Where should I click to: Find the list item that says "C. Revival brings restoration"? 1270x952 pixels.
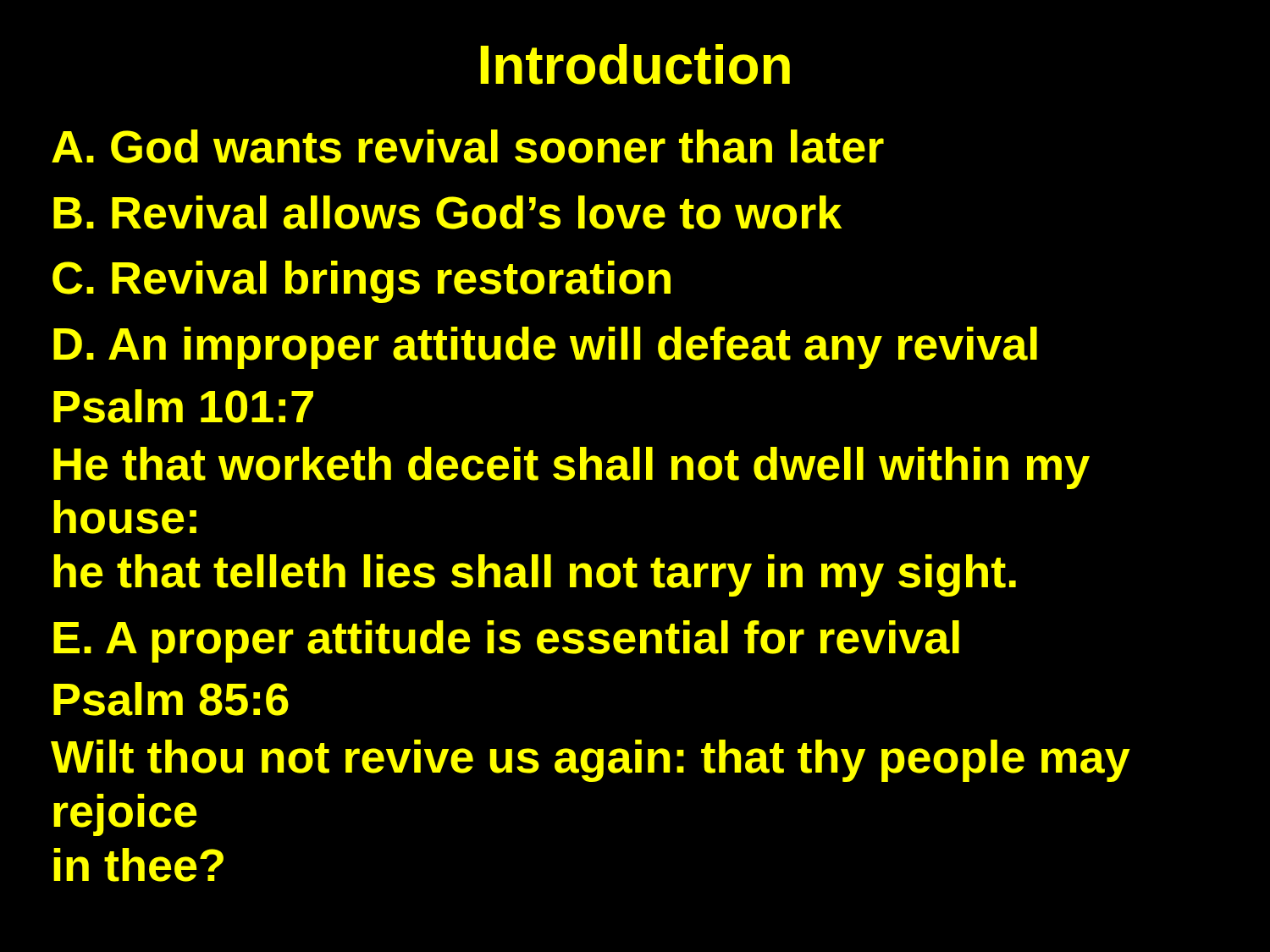(x=635, y=279)
